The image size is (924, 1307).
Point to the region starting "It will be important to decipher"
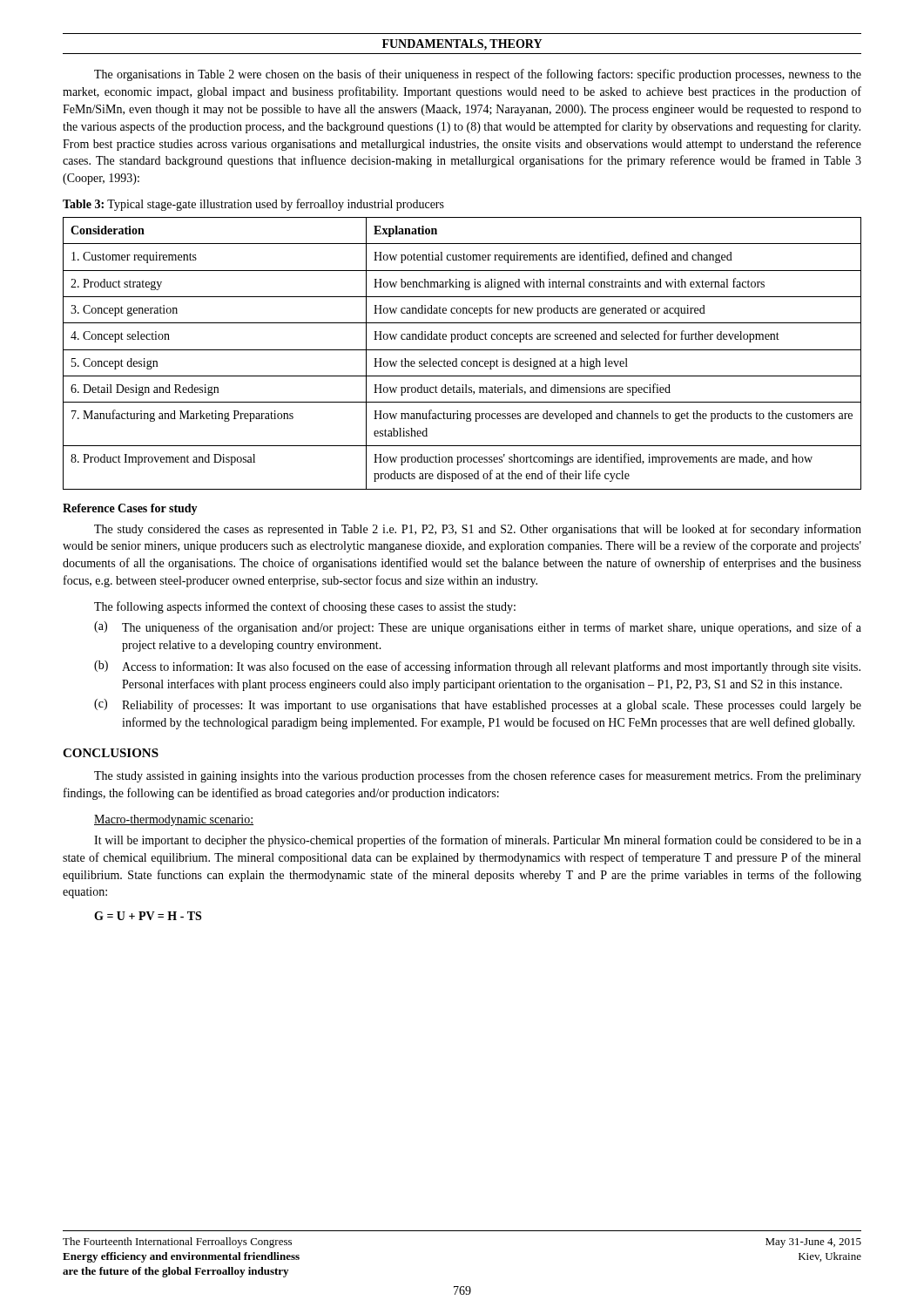point(462,866)
